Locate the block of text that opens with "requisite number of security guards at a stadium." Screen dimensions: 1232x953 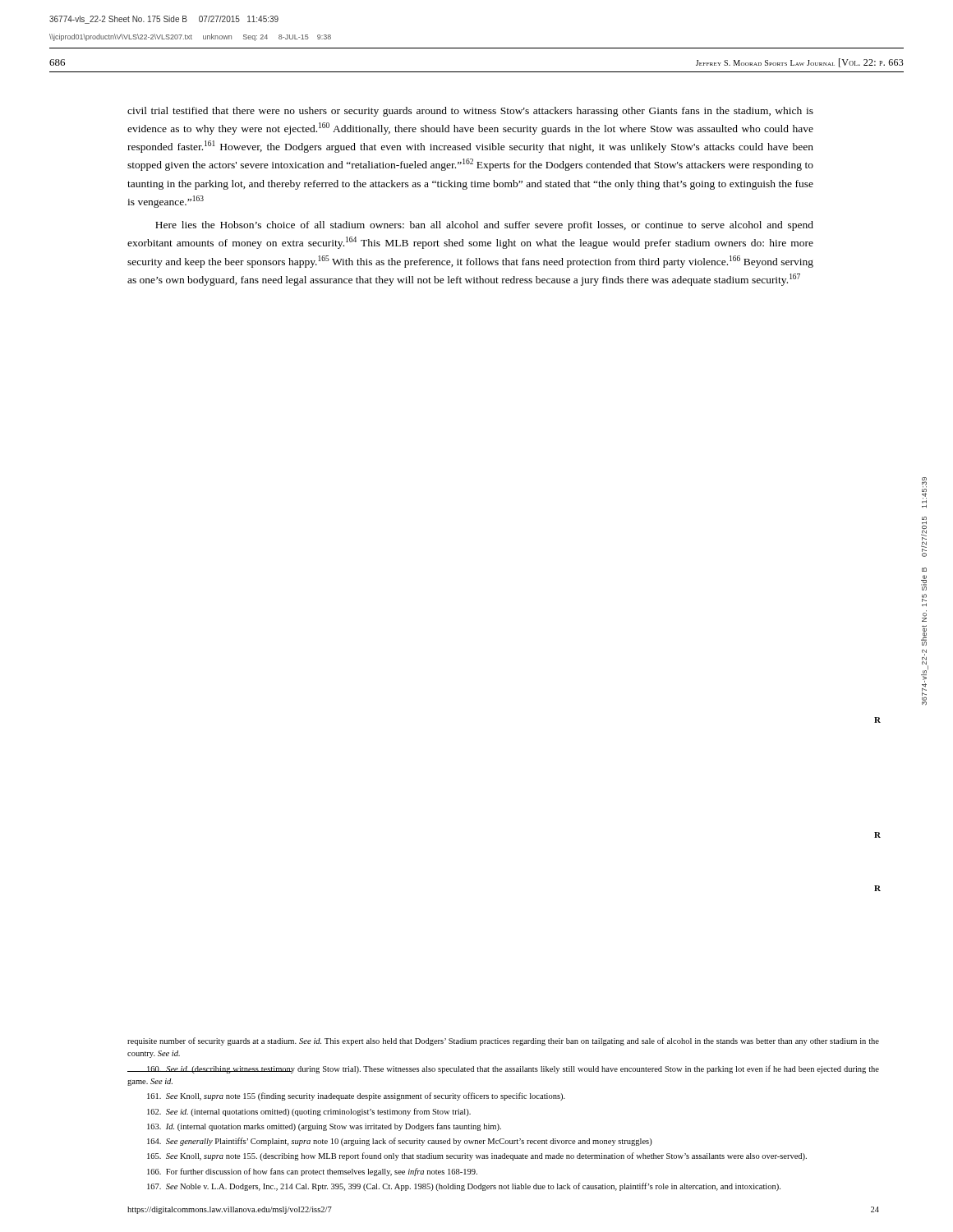[503, 1047]
